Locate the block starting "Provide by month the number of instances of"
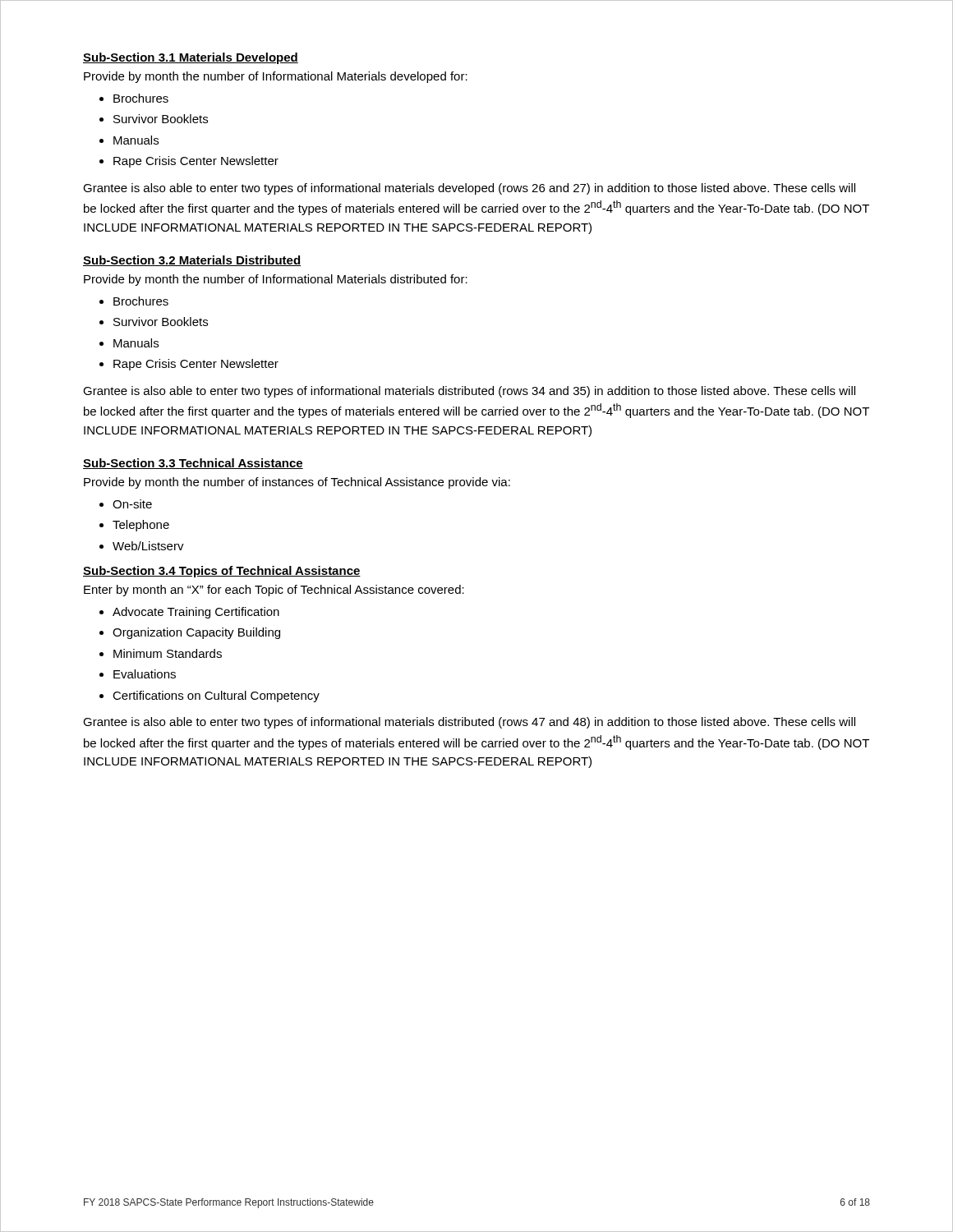 point(297,482)
